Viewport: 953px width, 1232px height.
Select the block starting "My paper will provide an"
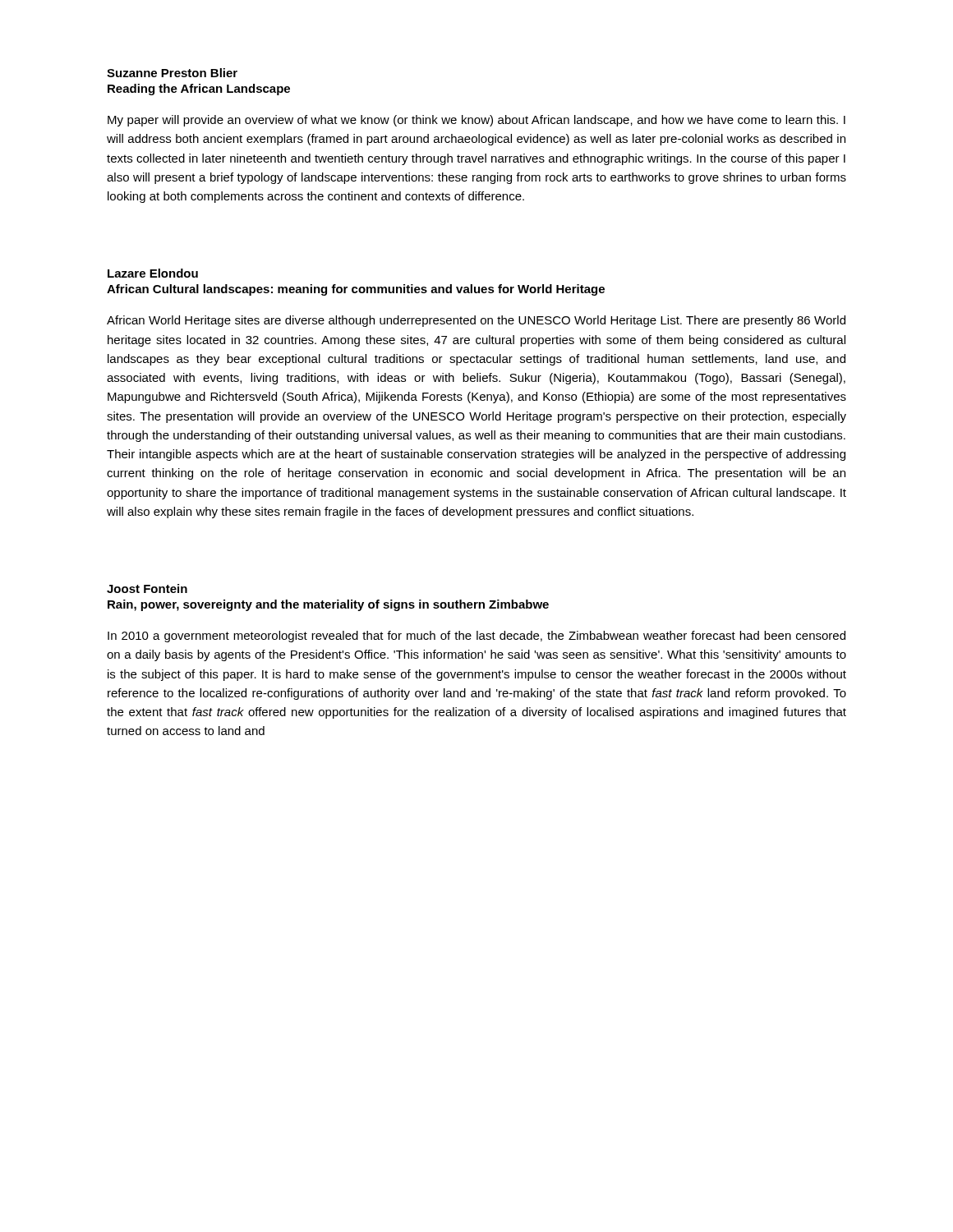[x=476, y=158]
